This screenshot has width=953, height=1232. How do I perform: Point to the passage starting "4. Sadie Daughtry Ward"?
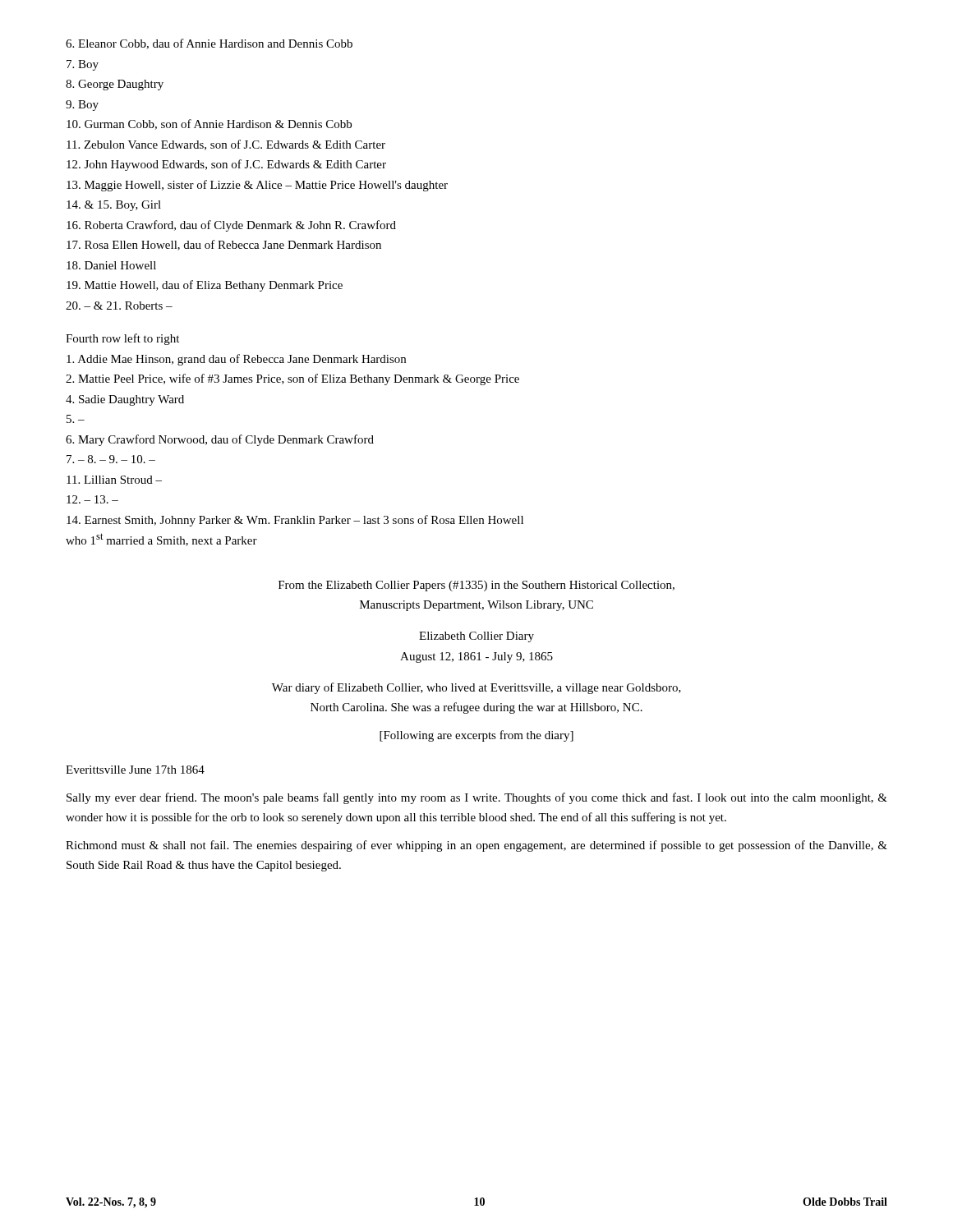[x=125, y=399]
